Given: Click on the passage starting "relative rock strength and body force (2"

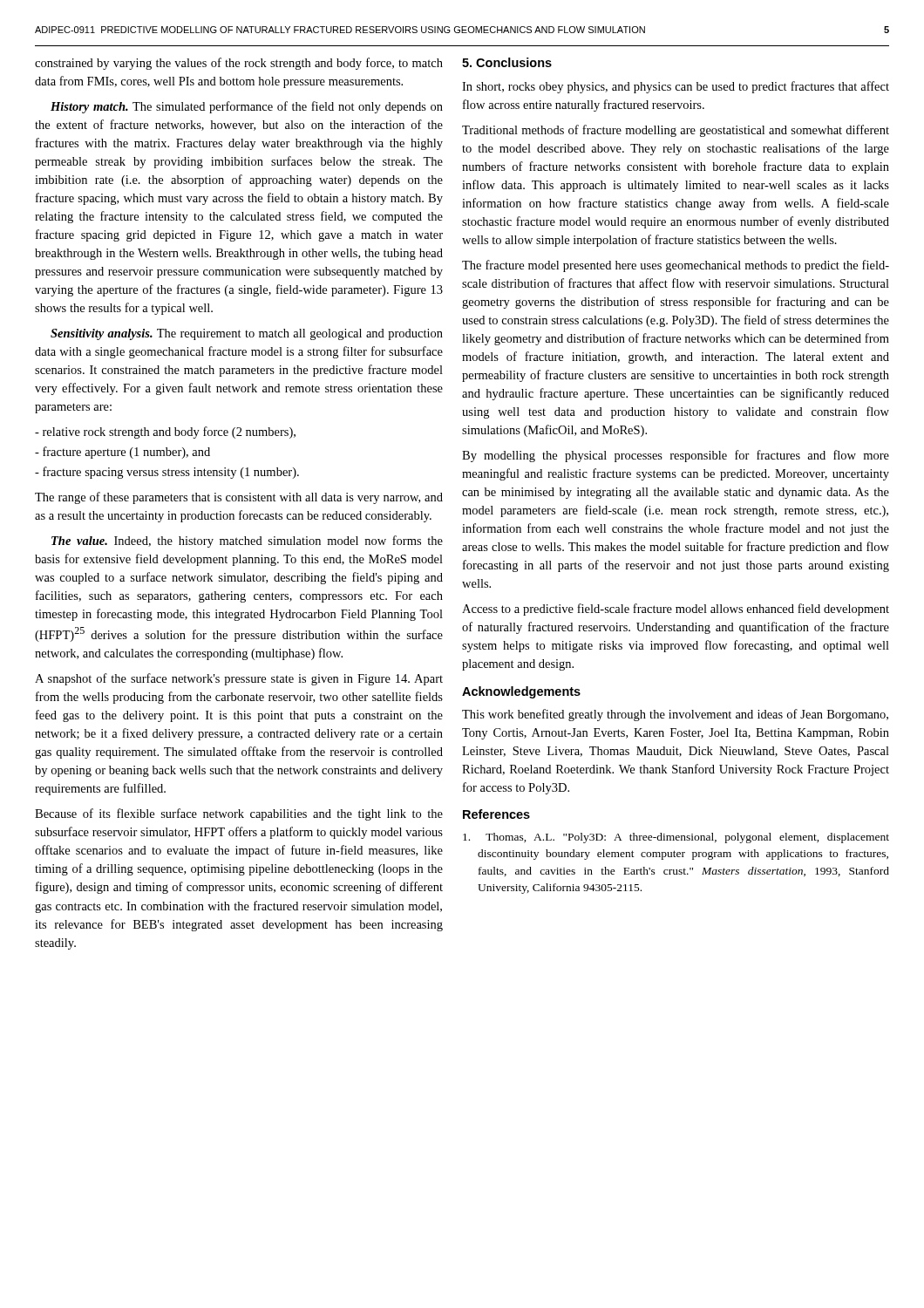Looking at the screenshot, I should point(239,432).
